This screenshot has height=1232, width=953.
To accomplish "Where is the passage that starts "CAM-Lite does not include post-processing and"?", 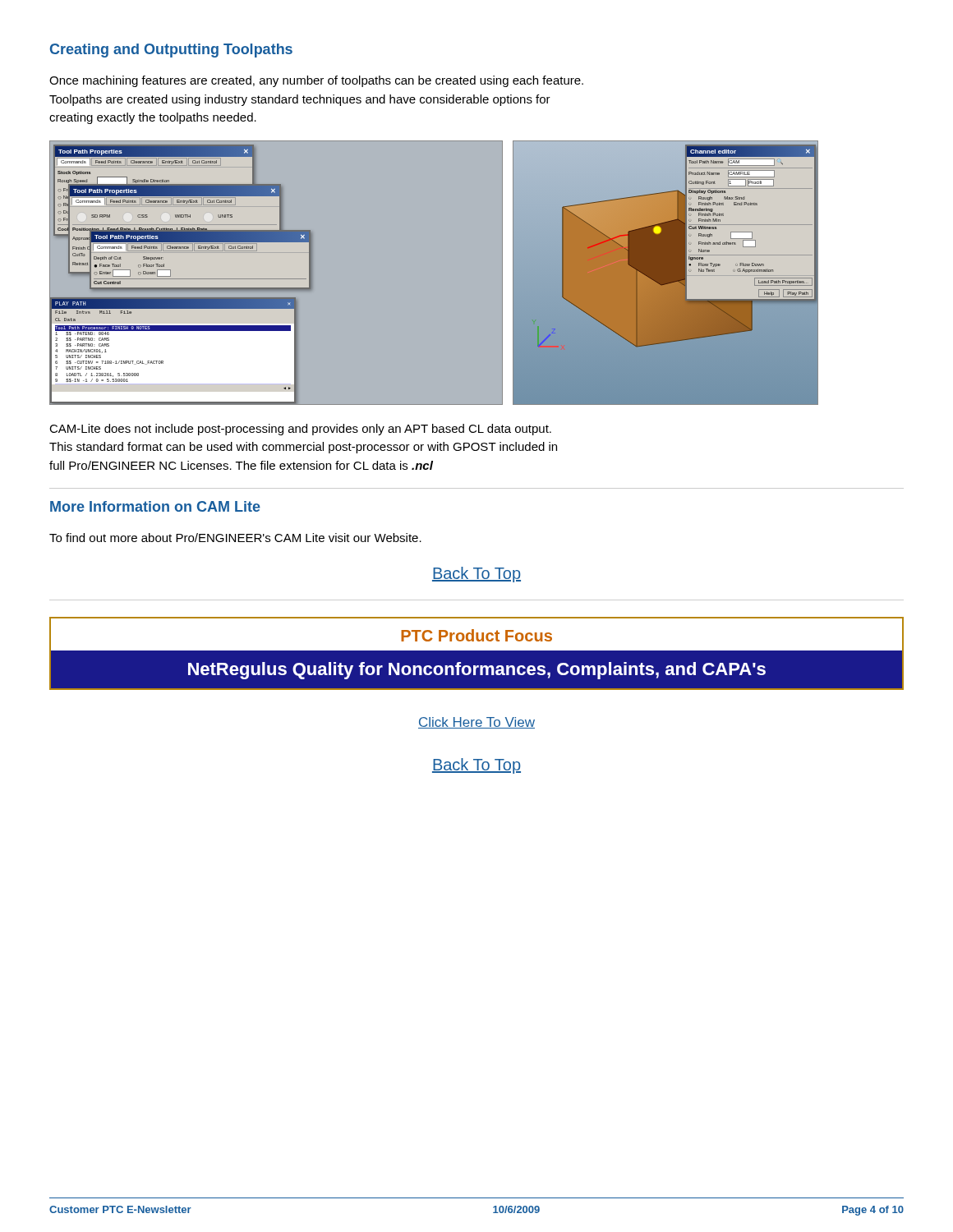I will [x=304, y=446].
